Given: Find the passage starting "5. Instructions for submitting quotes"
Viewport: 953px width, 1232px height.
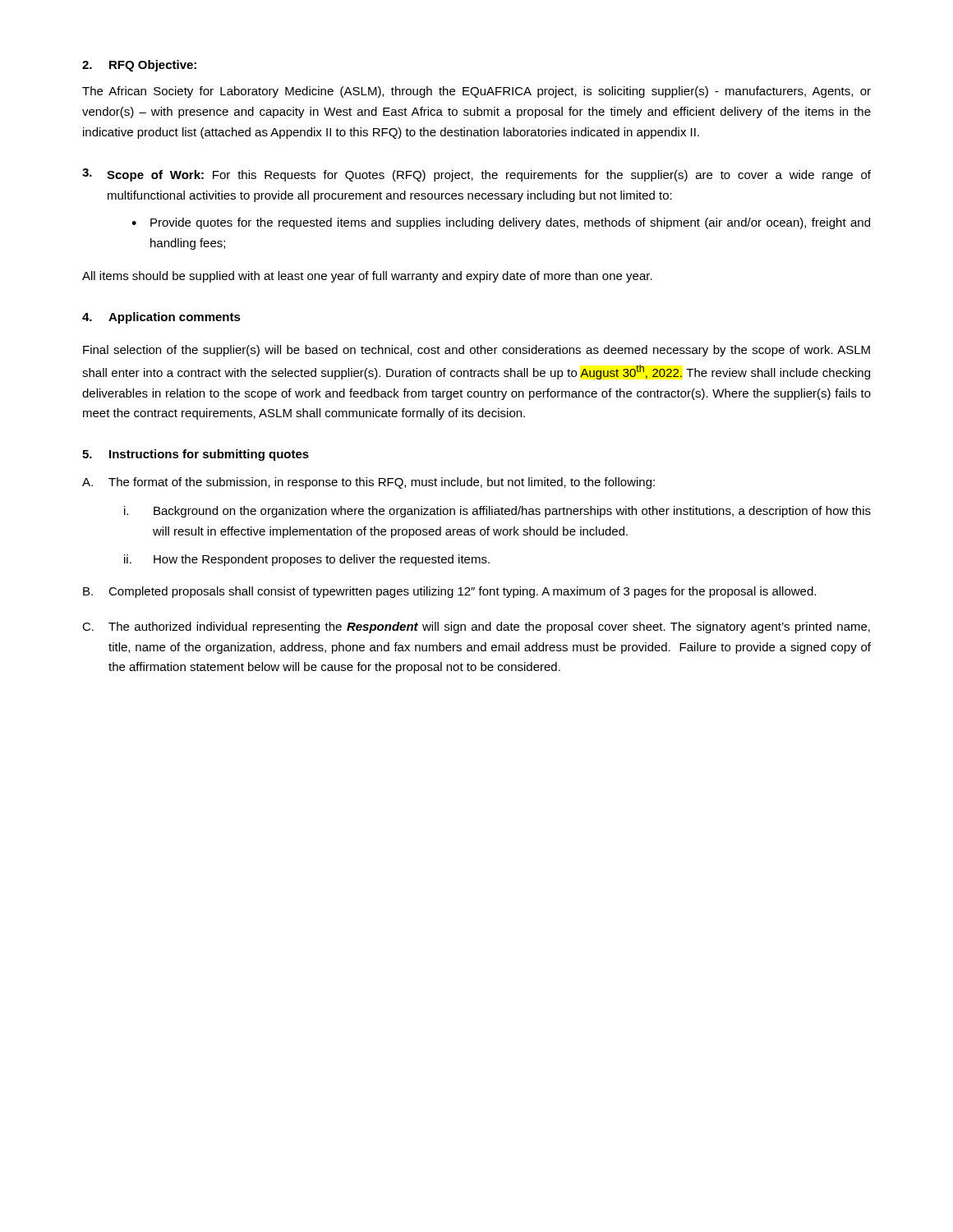Looking at the screenshot, I should tap(196, 454).
